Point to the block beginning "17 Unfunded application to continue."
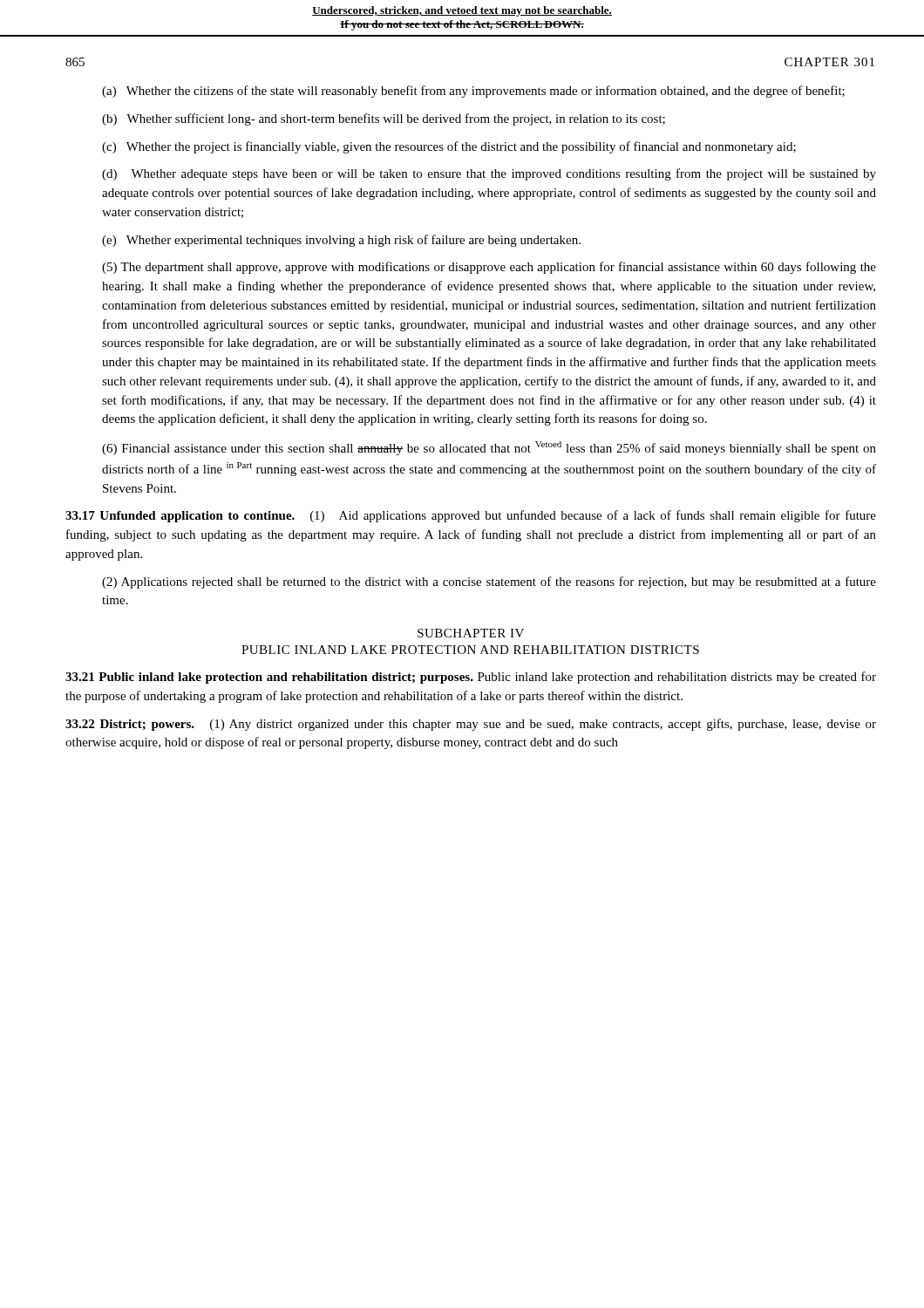Viewport: 924px width, 1308px height. [471, 535]
